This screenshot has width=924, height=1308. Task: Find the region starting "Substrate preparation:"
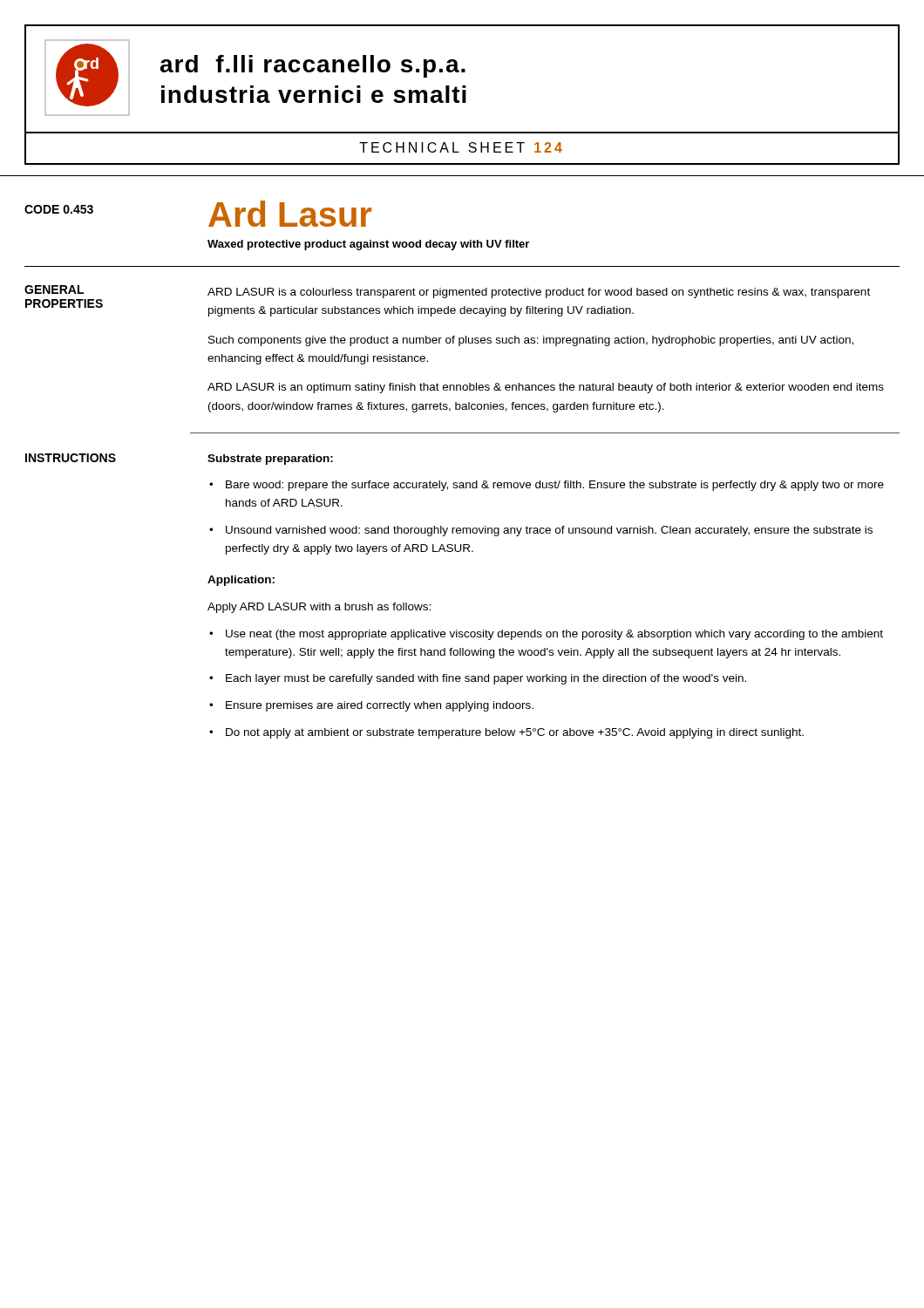(271, 458)
